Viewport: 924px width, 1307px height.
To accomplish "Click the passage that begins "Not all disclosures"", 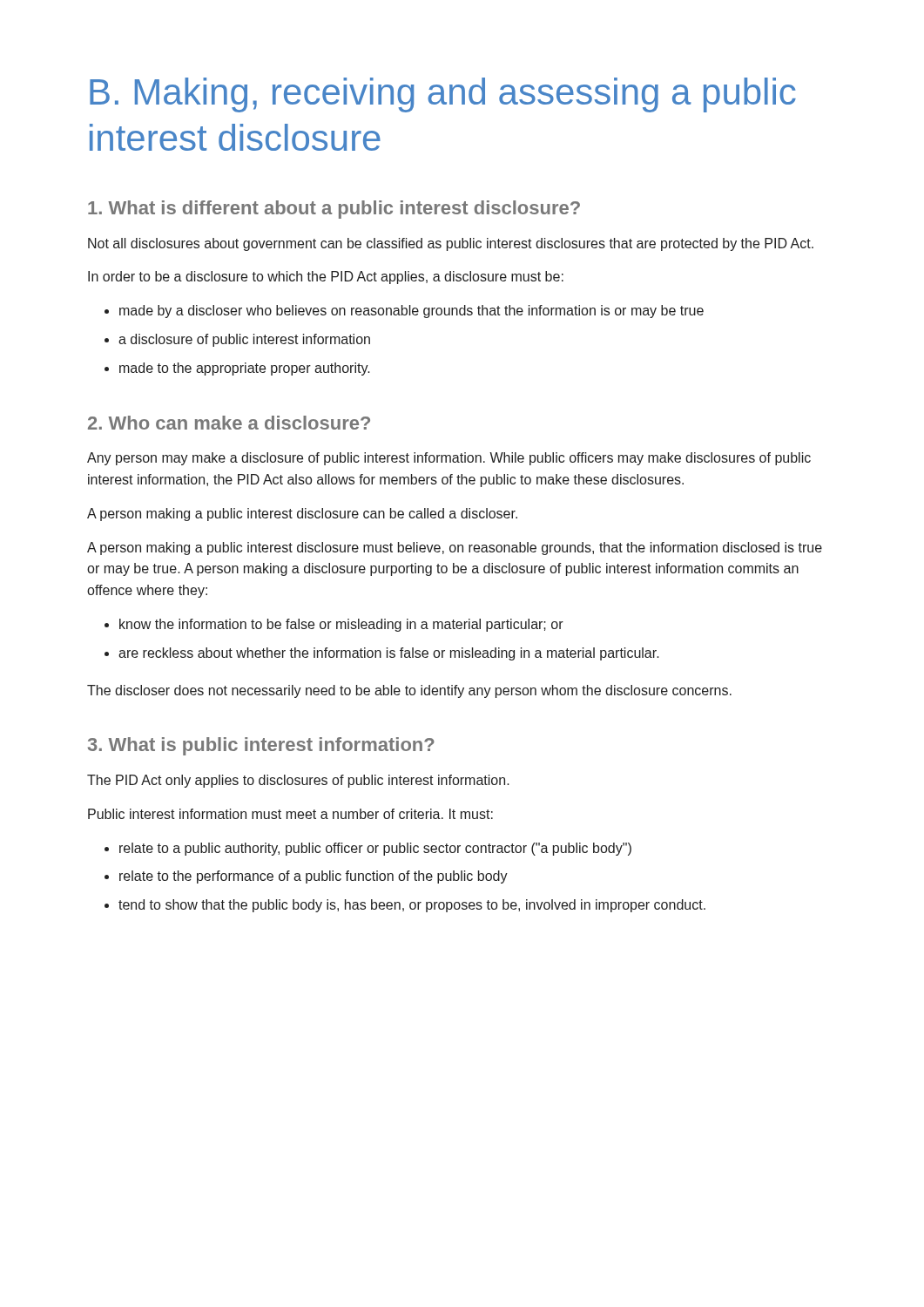I will [462, 244].
